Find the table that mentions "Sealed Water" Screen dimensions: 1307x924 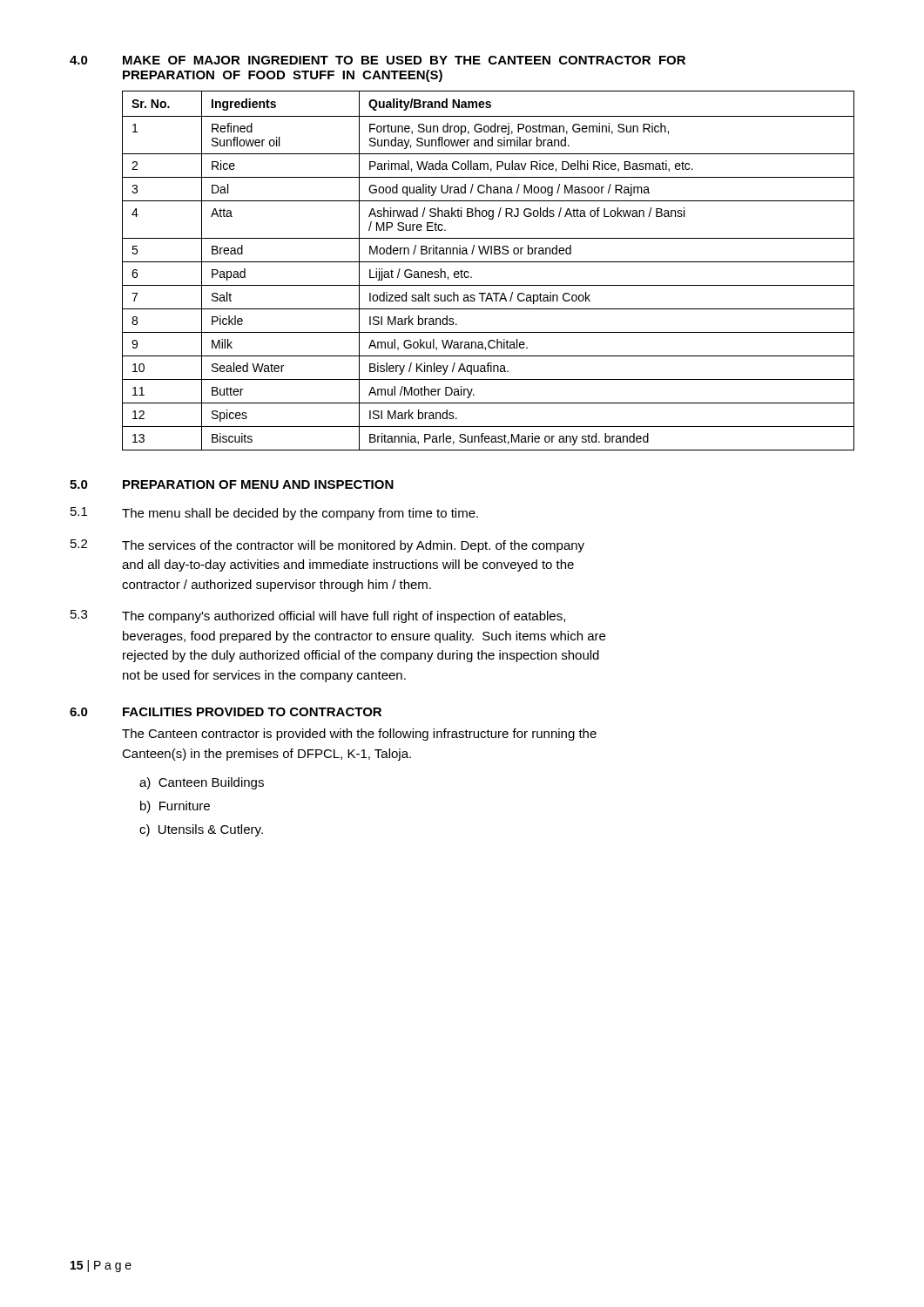click(x=488, y=271)
